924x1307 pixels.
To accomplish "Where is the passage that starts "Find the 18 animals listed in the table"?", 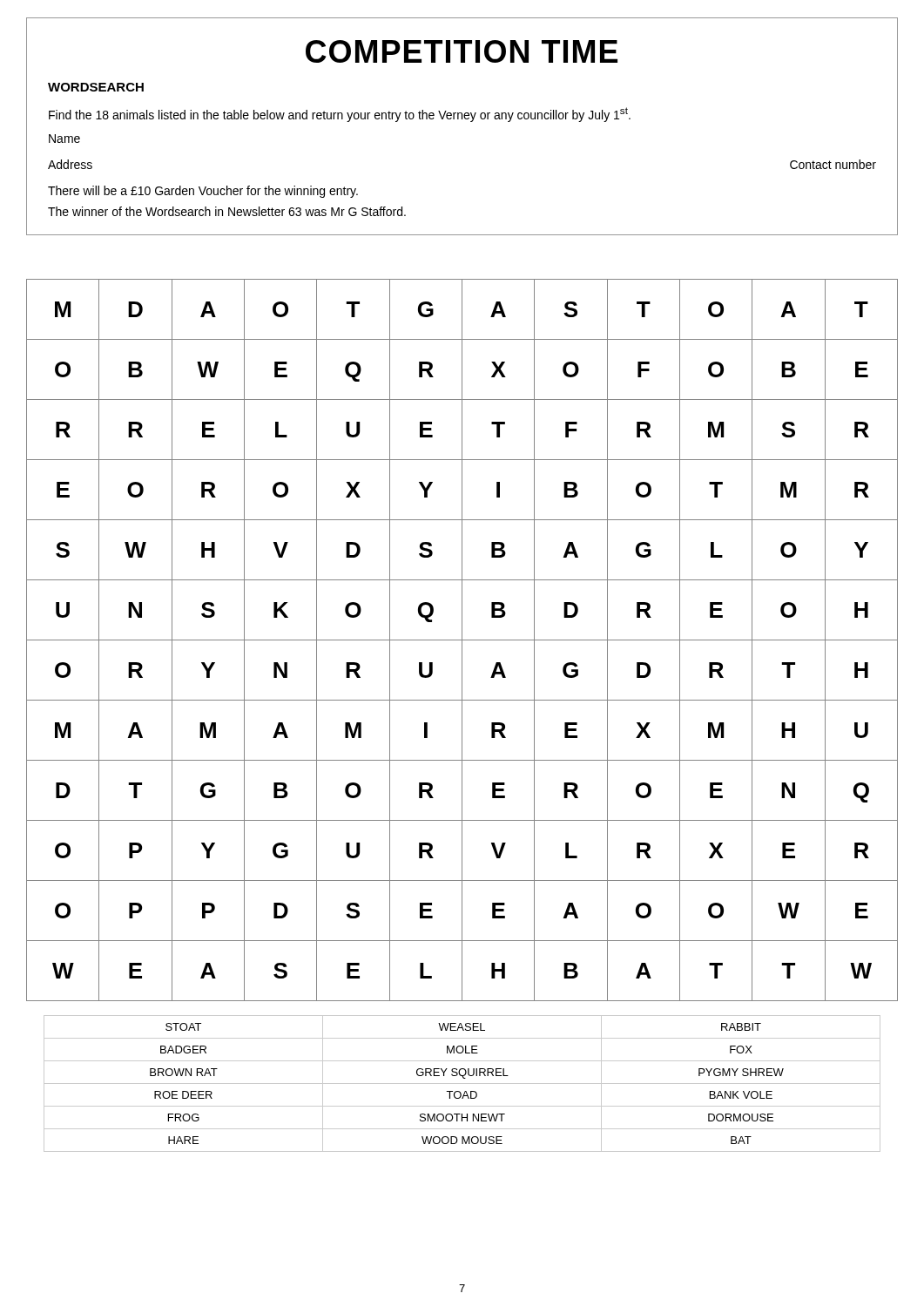I will tap(340, 113).
